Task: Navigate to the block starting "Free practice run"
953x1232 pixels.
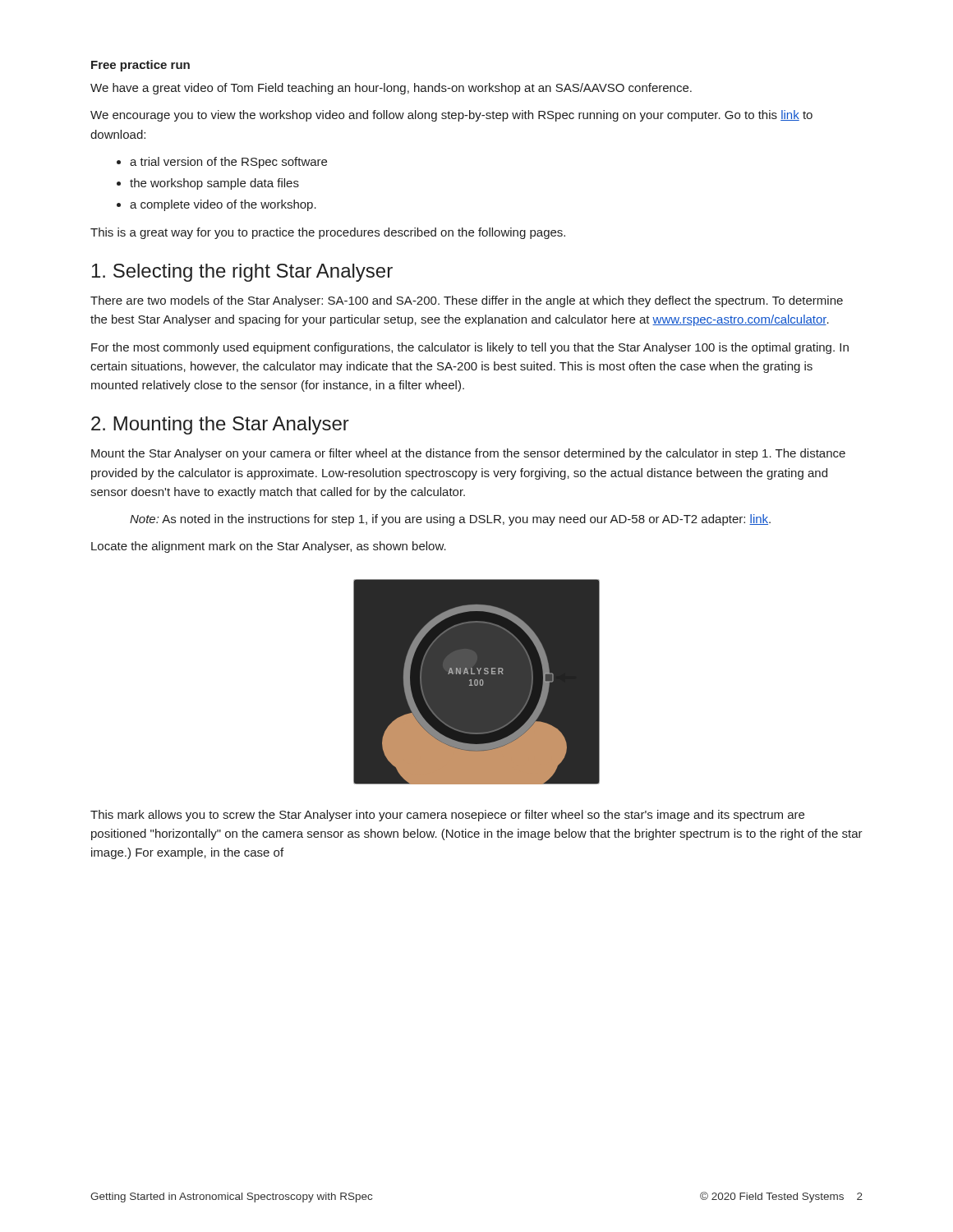Action: [x=140, y=64]
